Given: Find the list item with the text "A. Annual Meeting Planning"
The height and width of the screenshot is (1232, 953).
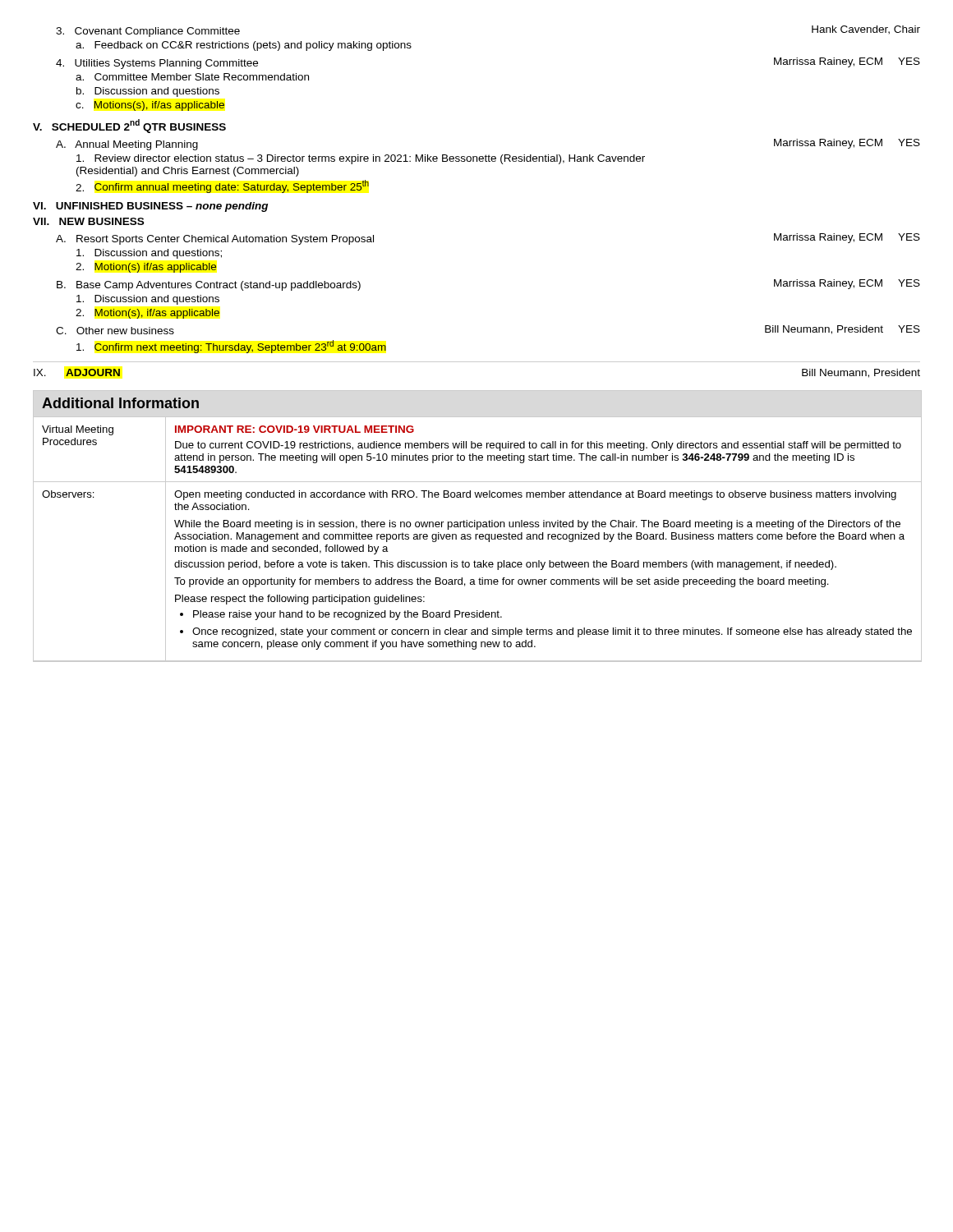Looking at the screenshot, I should tap(476, 165).
